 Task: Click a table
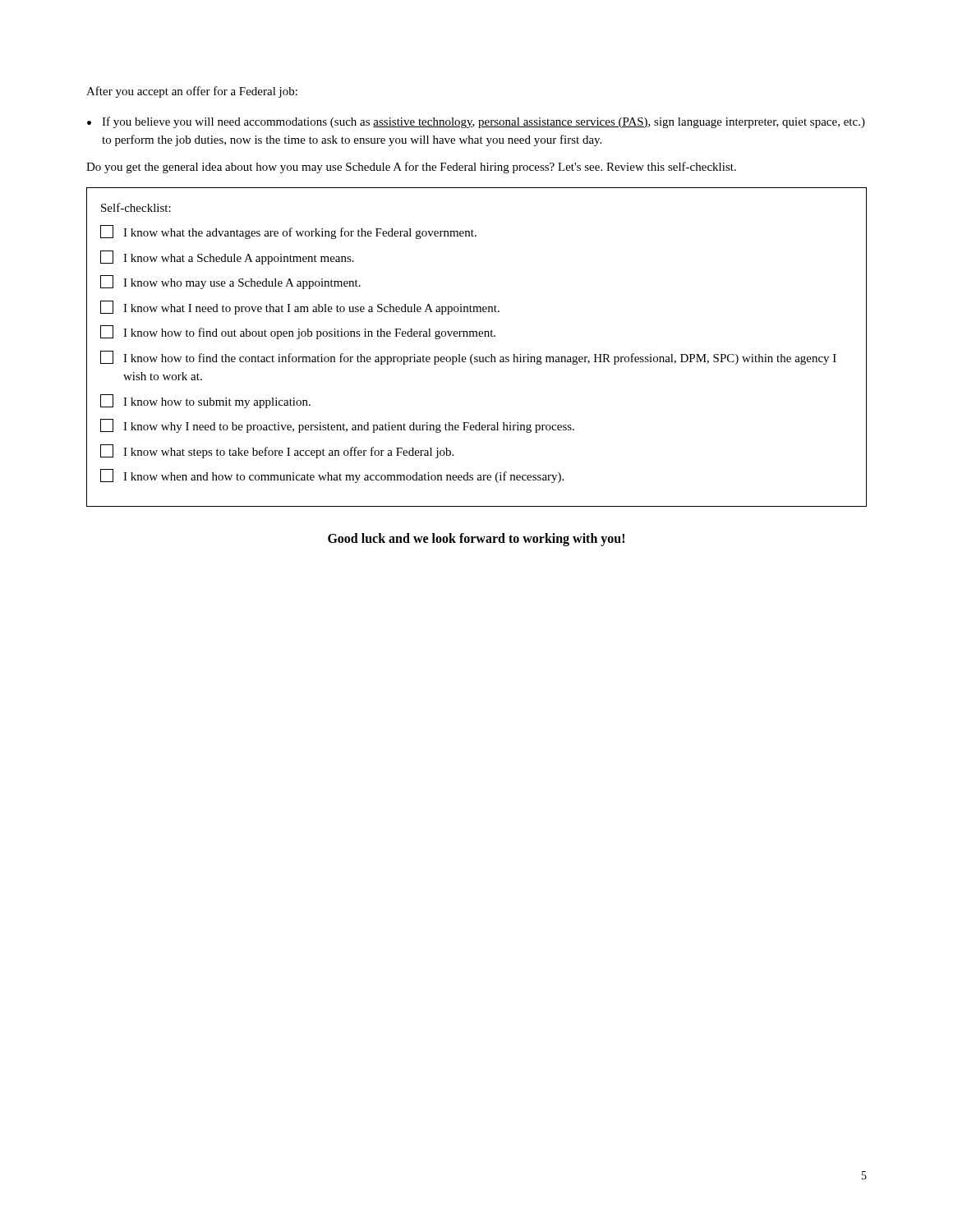(x=476, y=347)
